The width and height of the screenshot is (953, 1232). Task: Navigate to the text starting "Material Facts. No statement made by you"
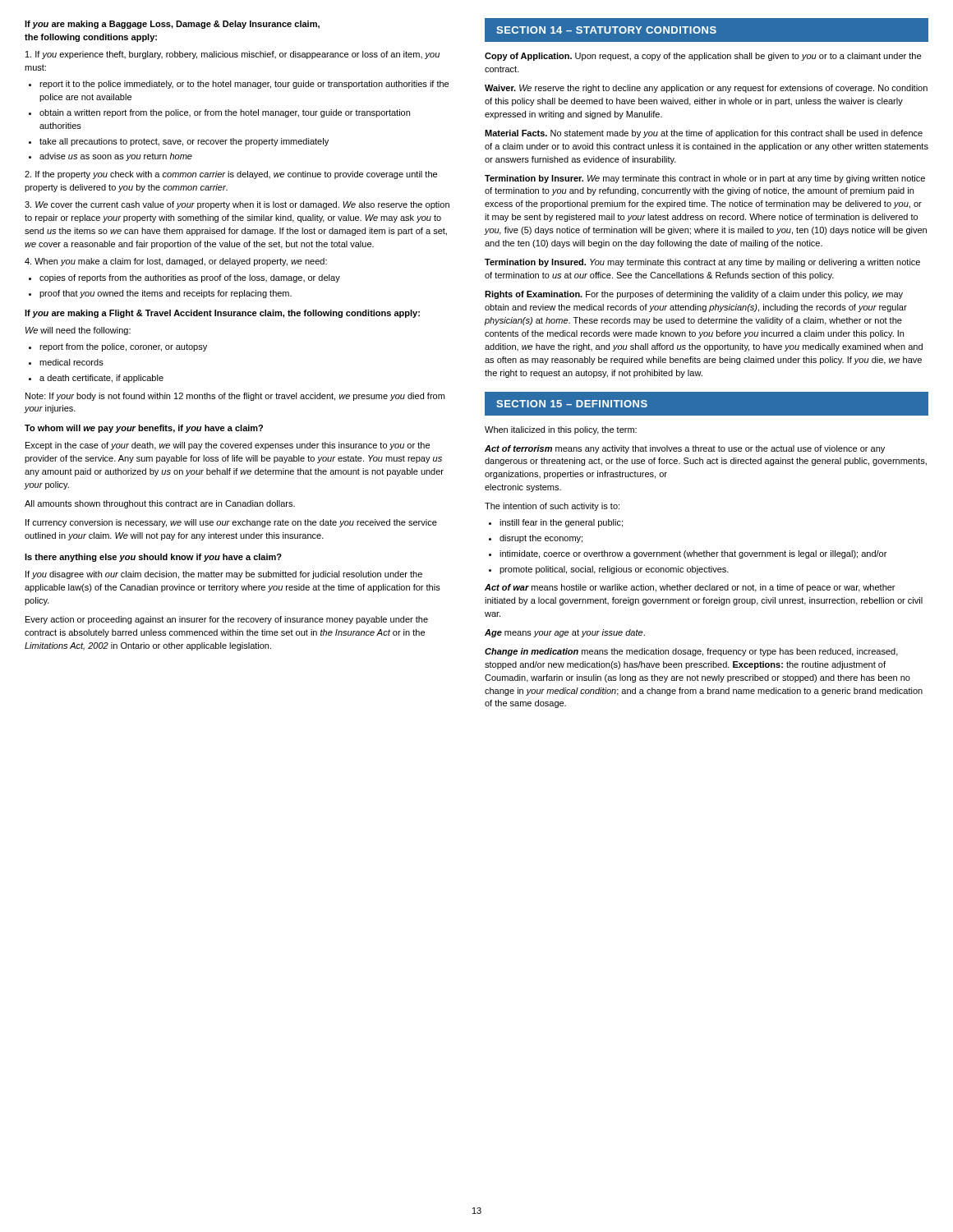707,146
